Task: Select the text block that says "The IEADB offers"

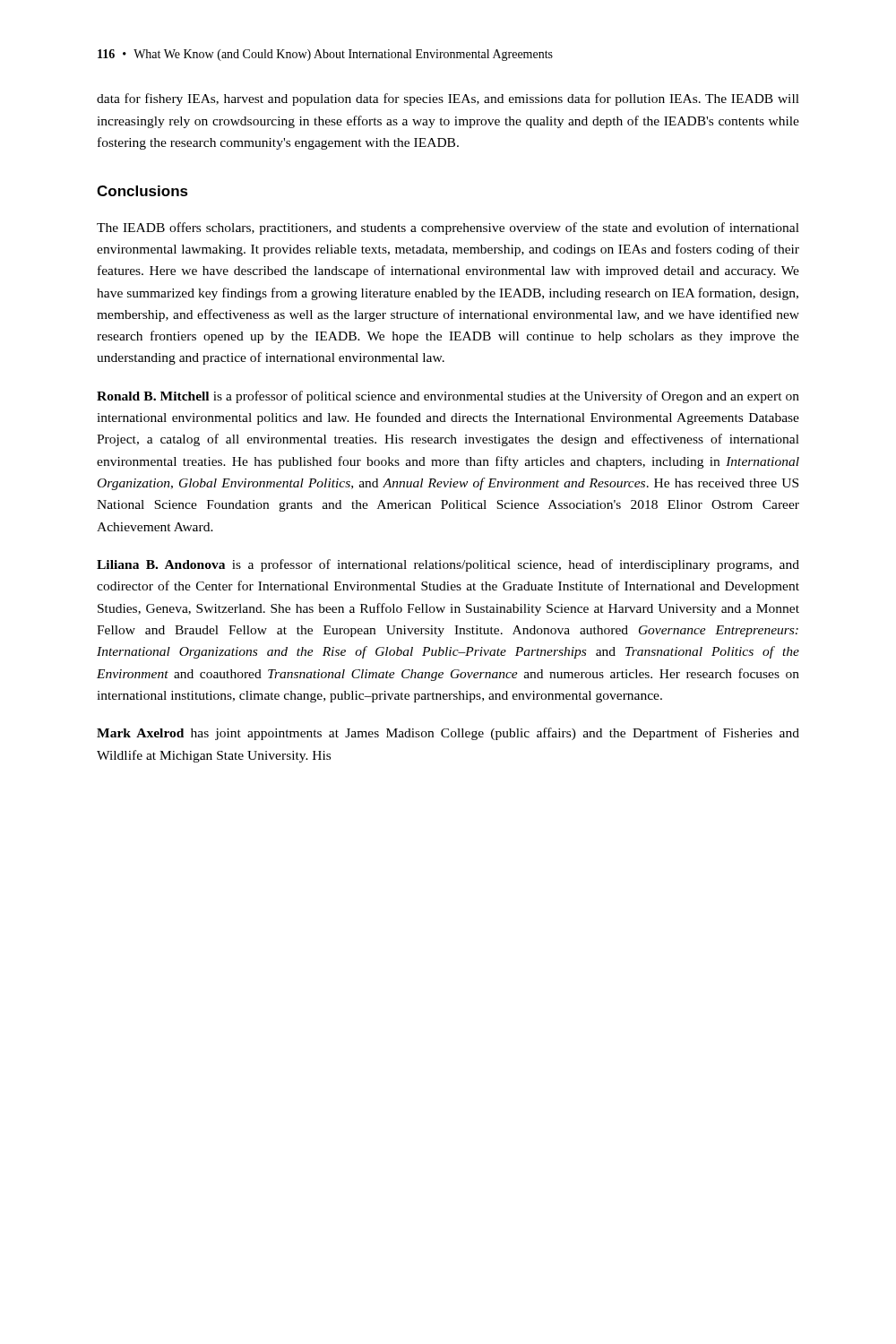Action: click(448, 292)
